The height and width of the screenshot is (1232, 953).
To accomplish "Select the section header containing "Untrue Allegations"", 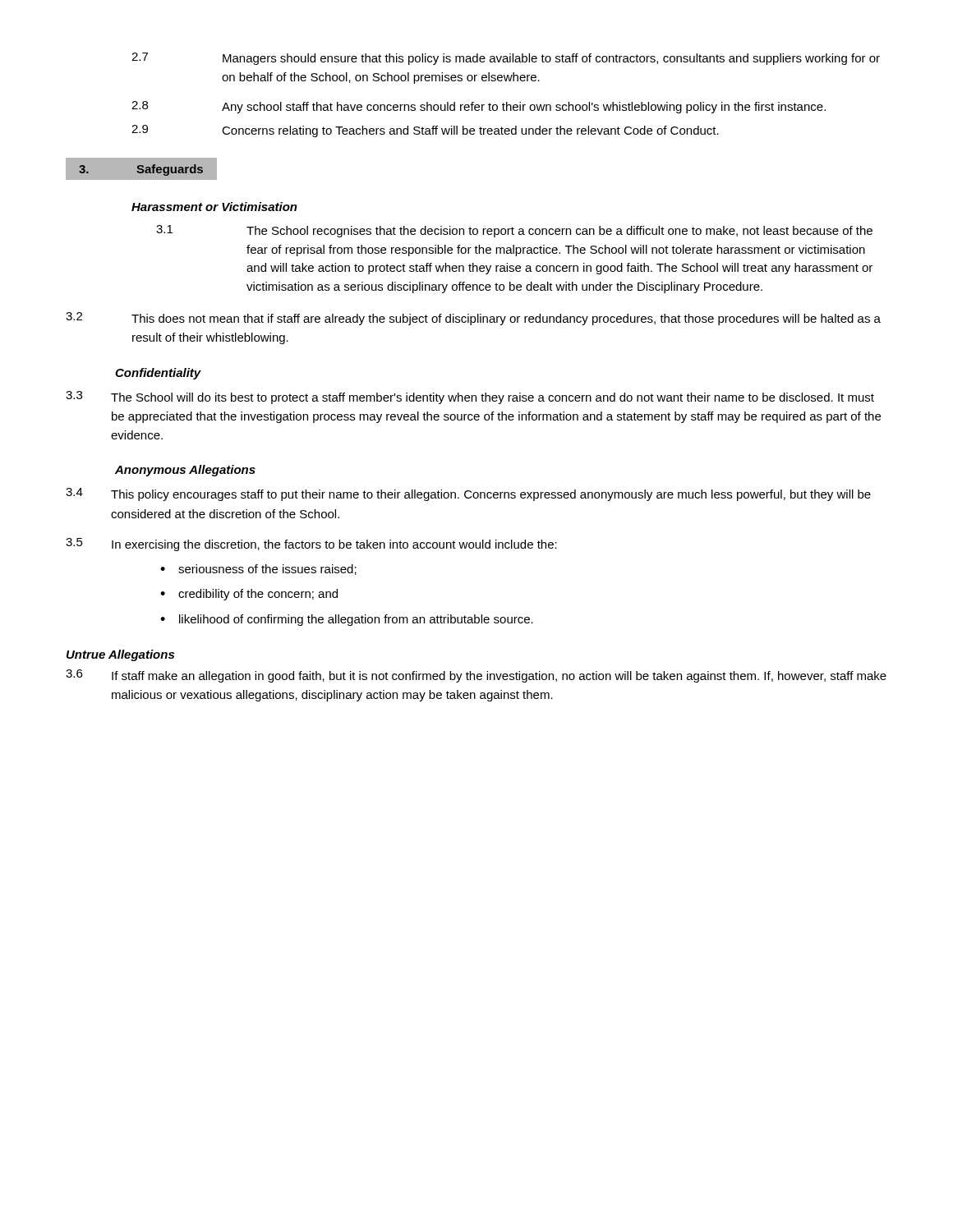I will click(x=120, y=654).
